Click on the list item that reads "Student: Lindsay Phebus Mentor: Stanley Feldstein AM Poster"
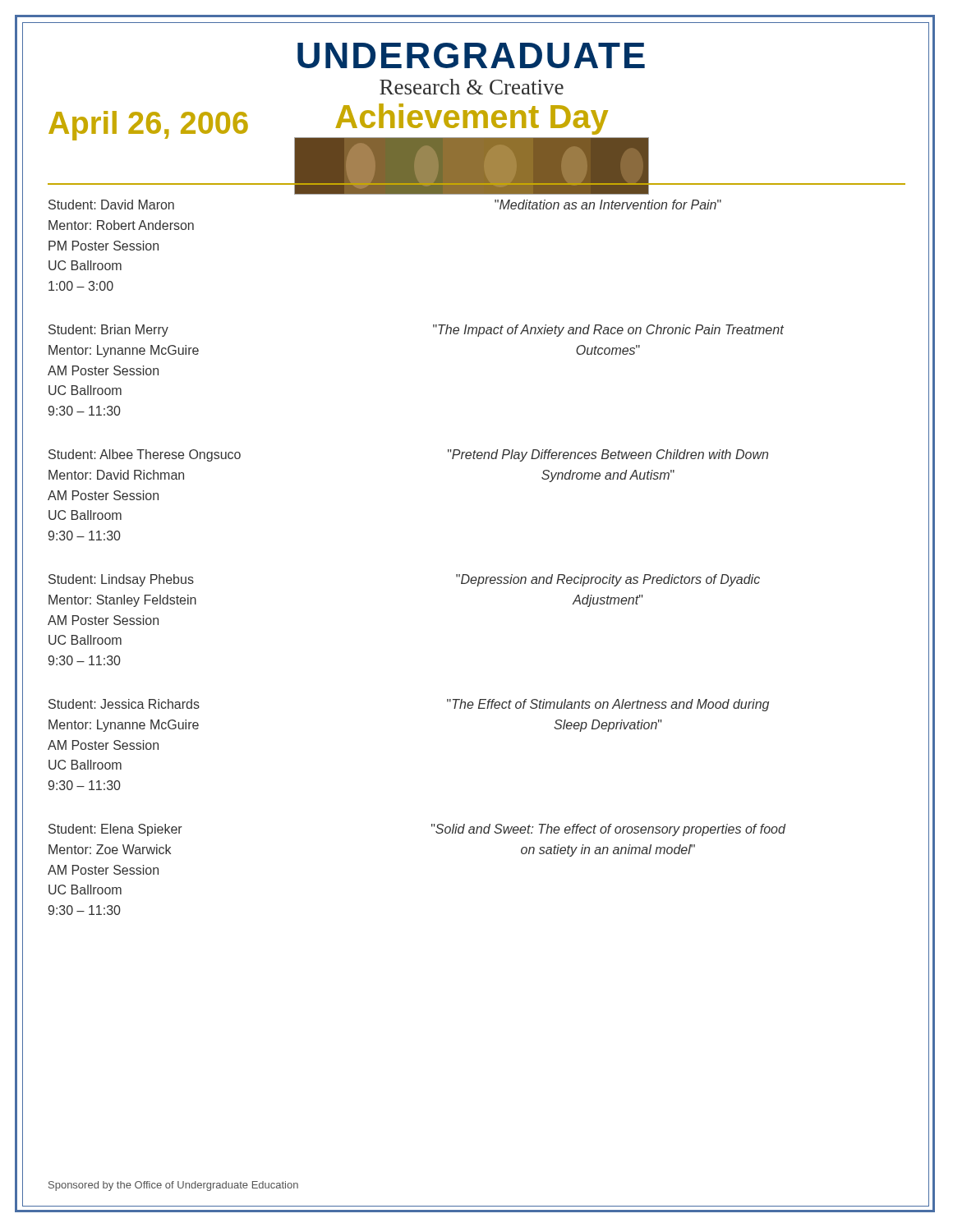The height and width of the screenshot is (1232, 953). click(123, 579)
